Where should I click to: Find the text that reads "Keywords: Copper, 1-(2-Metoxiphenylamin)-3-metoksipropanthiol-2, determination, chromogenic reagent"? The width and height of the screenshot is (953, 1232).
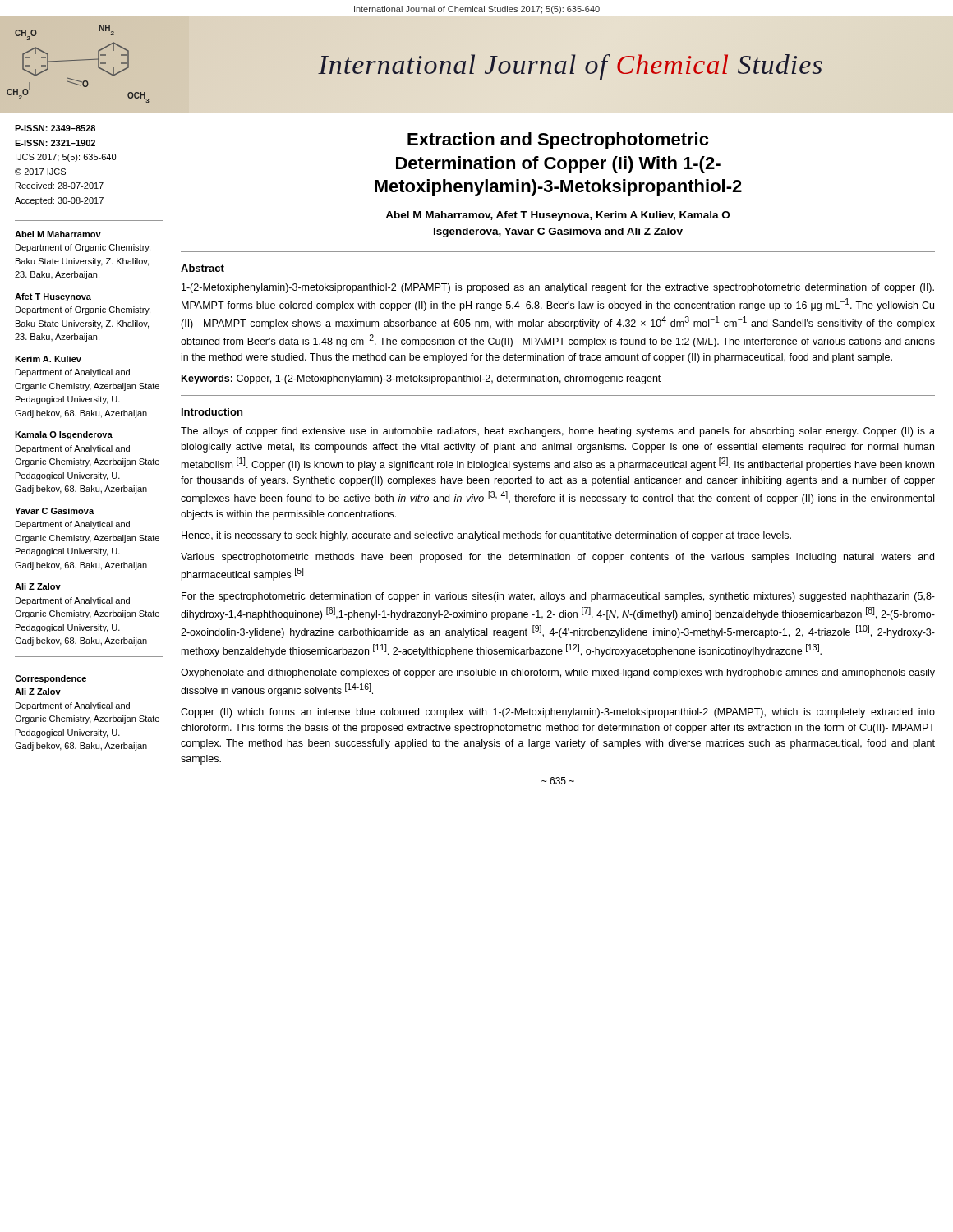(x=558, y=379)
